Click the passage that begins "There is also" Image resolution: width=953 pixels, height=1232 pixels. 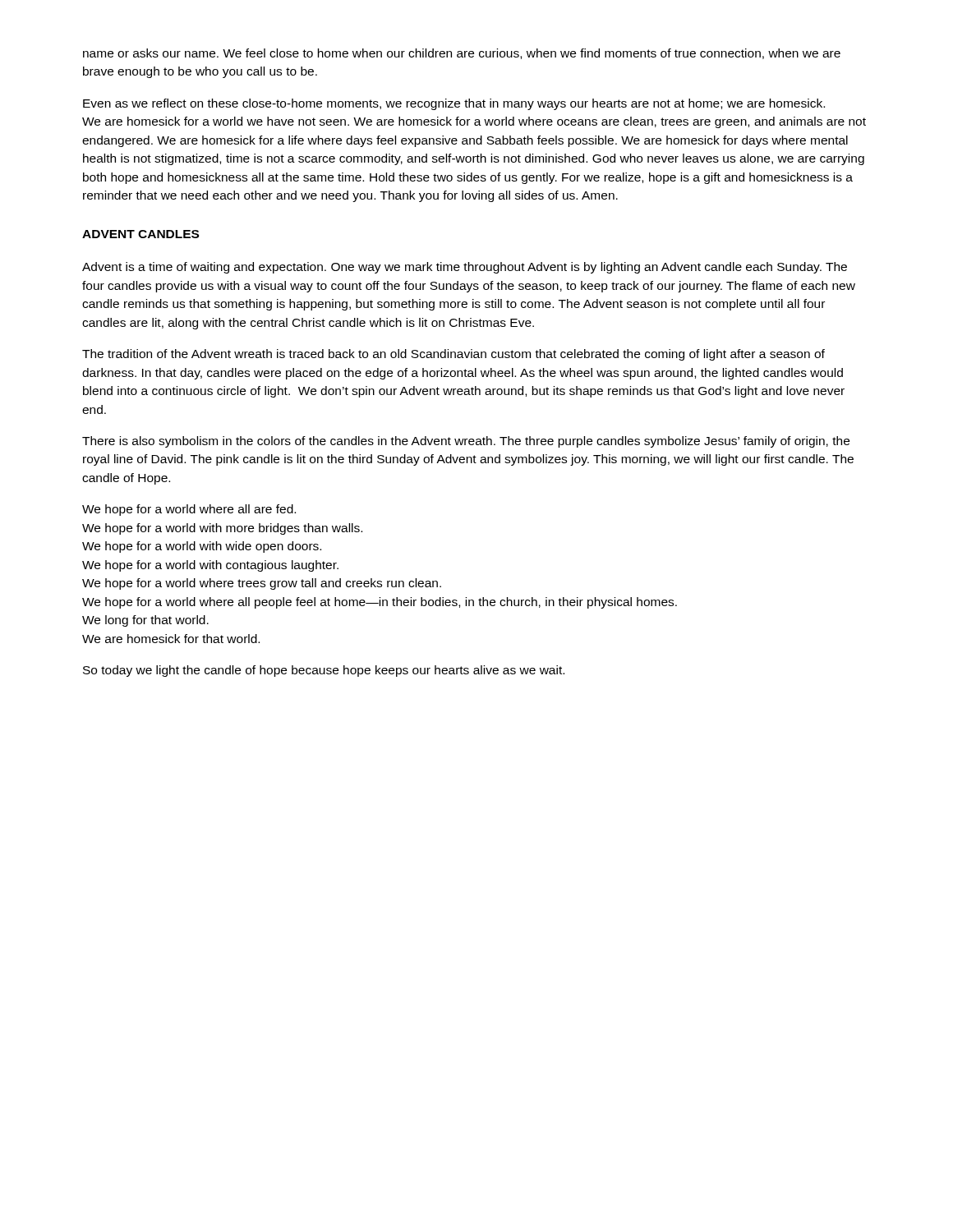[x=468, y=459]
